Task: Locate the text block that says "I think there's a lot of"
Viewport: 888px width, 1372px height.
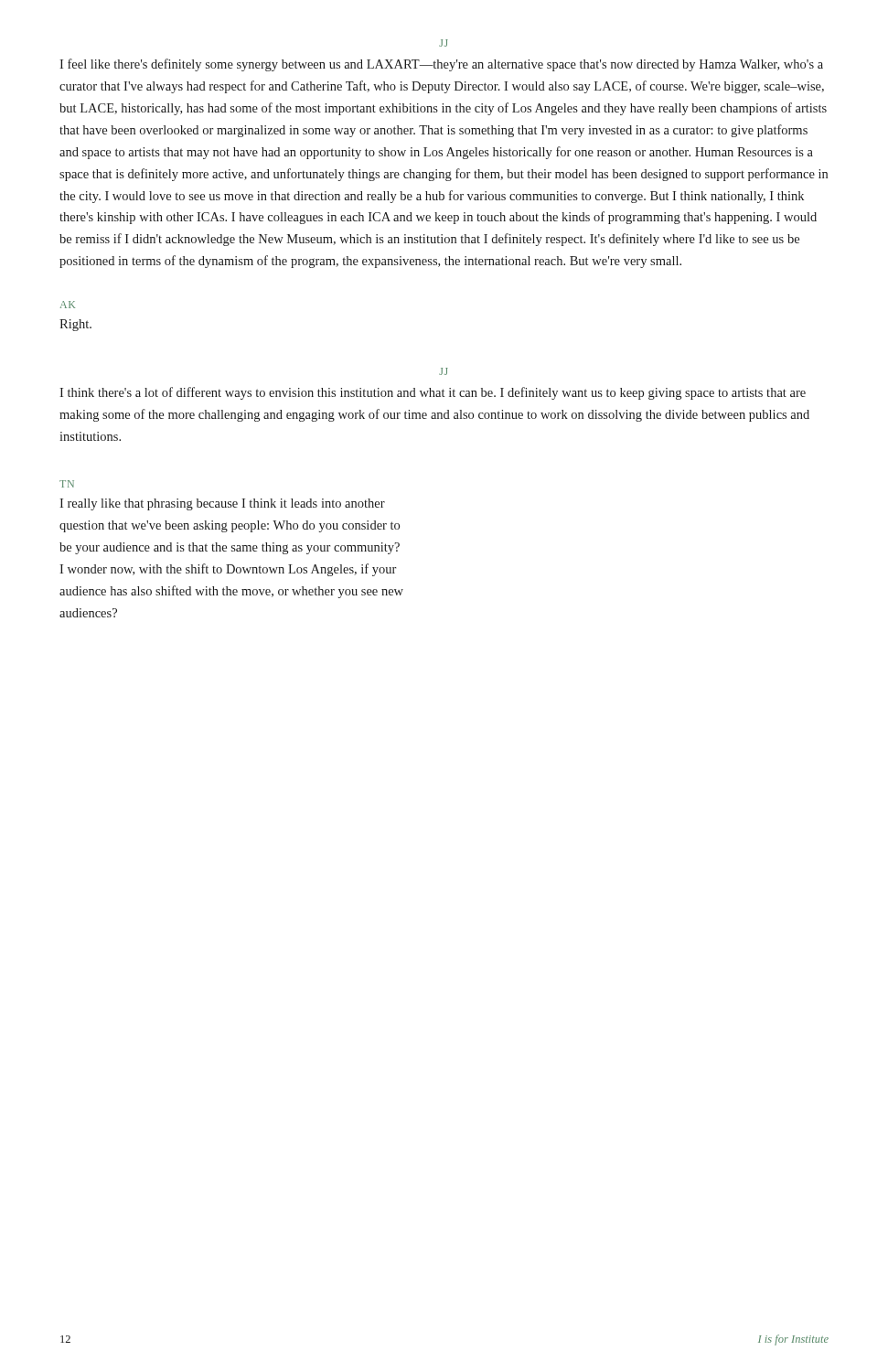Action: click(x=434, y=414)
